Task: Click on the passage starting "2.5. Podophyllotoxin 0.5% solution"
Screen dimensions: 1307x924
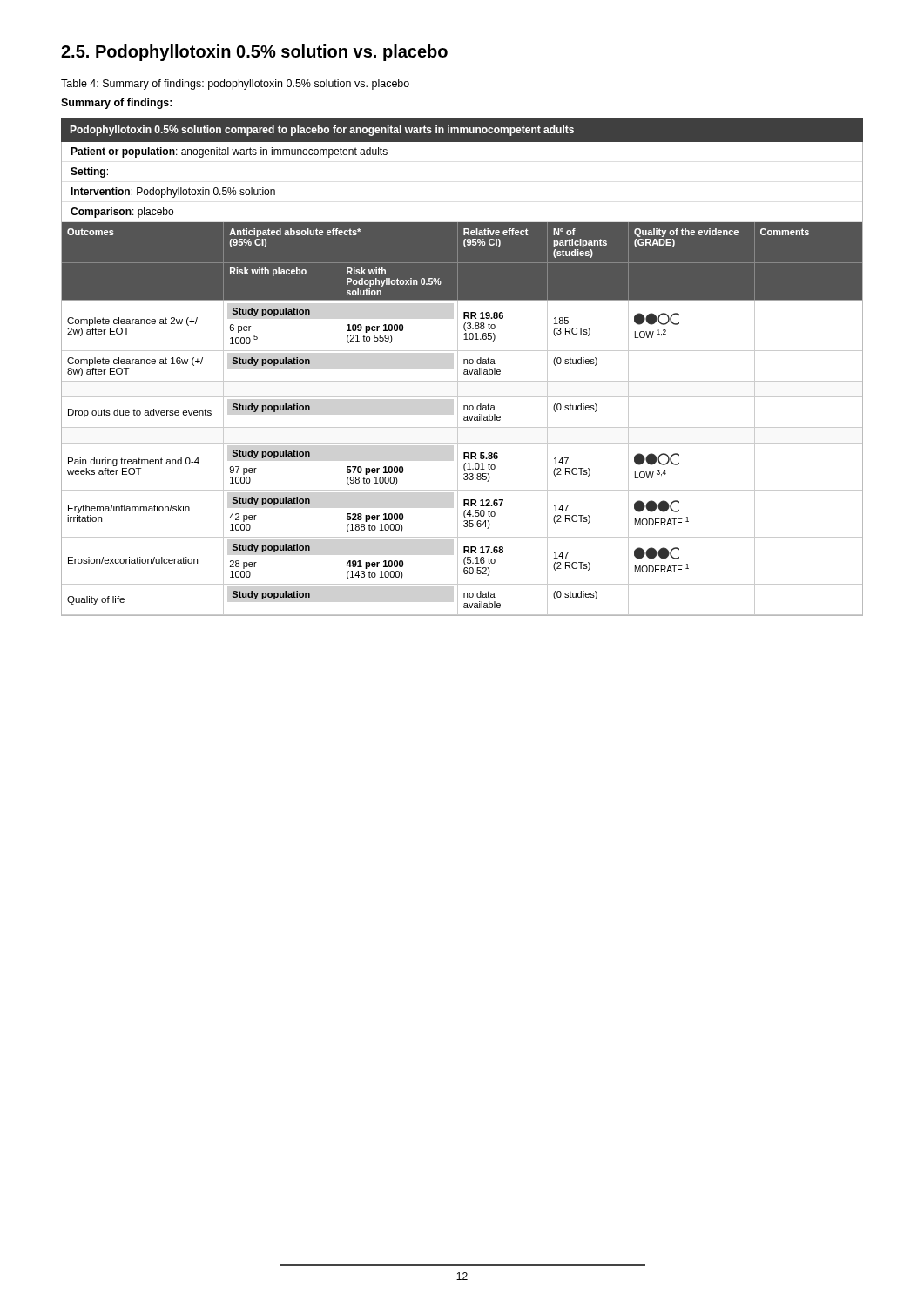Action: click(x=255, y=51)
